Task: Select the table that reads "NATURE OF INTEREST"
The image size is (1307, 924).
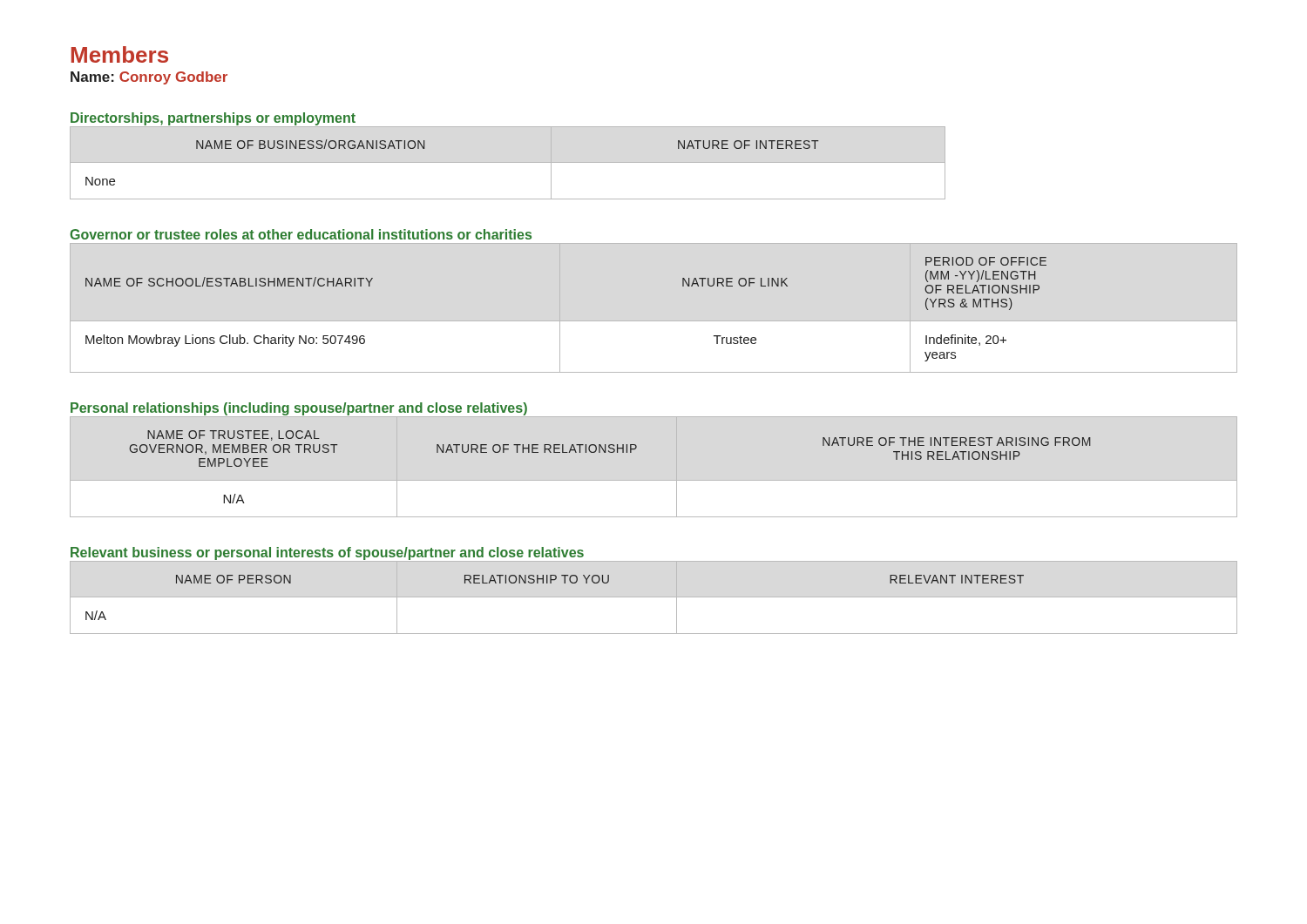Action: click(x=654, y=163)
